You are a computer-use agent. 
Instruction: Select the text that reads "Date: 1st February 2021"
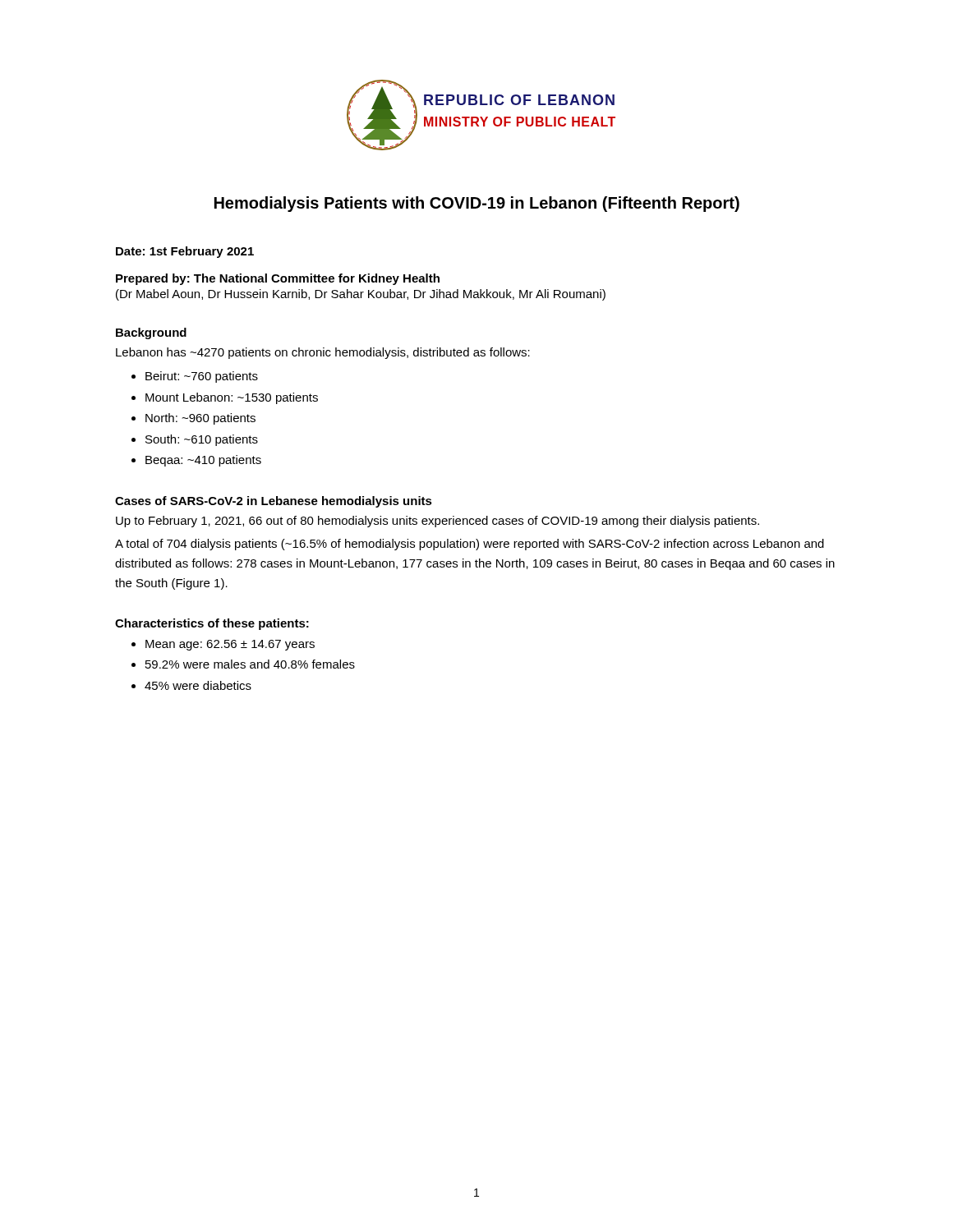185,251
